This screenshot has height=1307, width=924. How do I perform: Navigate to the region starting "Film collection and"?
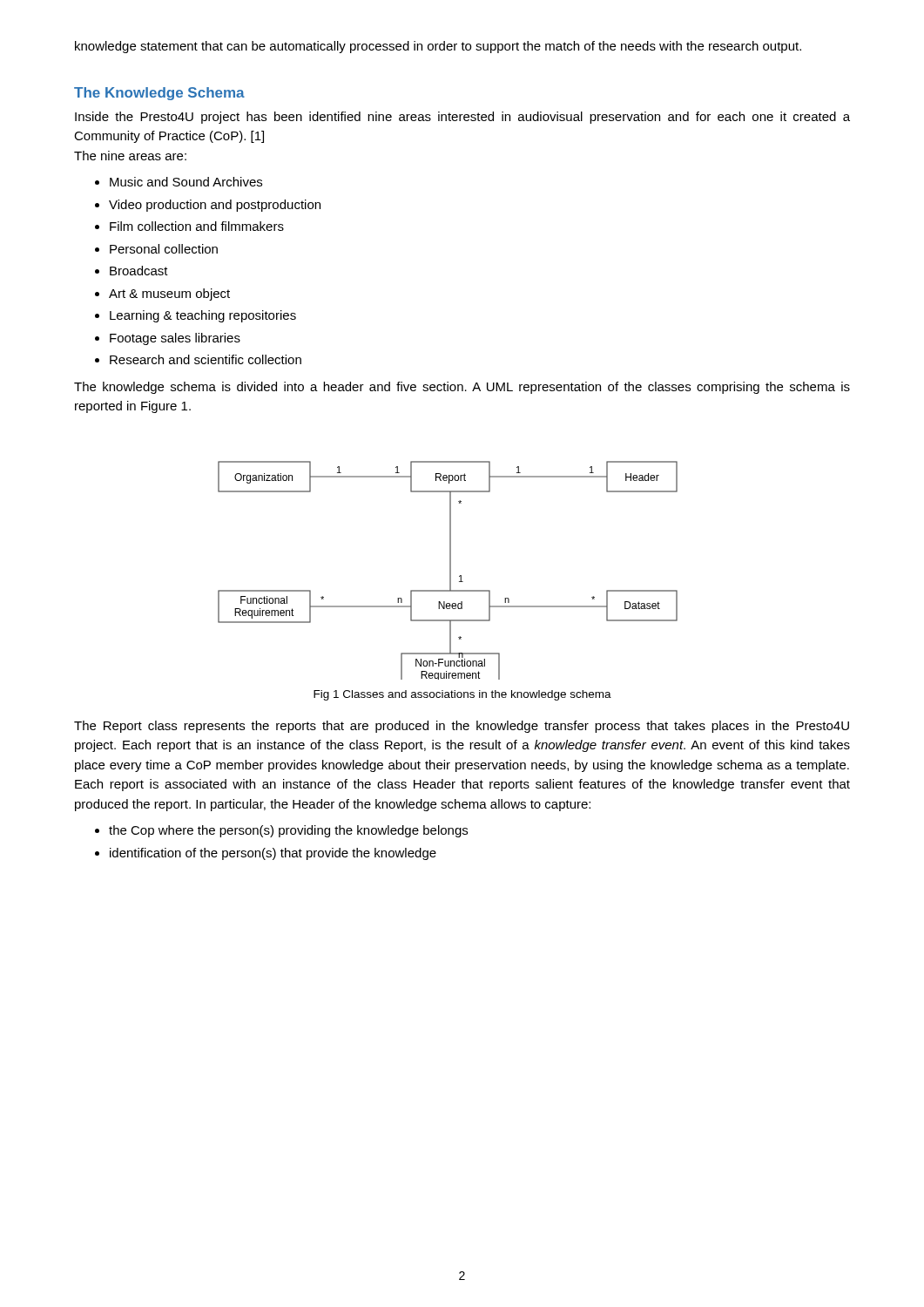tap(196, 226)
